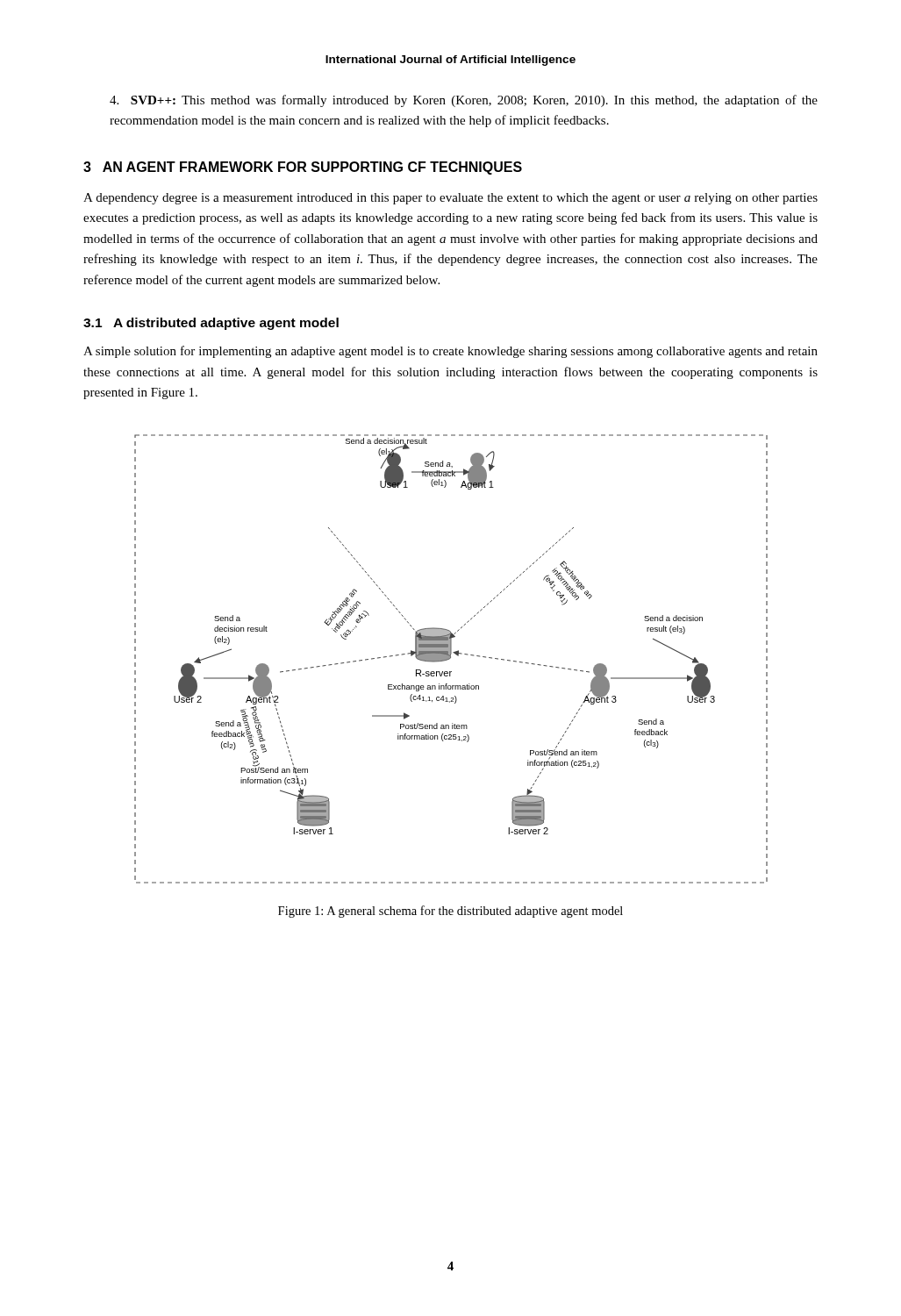Navigate to the element starting "3.1 A distributed"

point(211,323)
